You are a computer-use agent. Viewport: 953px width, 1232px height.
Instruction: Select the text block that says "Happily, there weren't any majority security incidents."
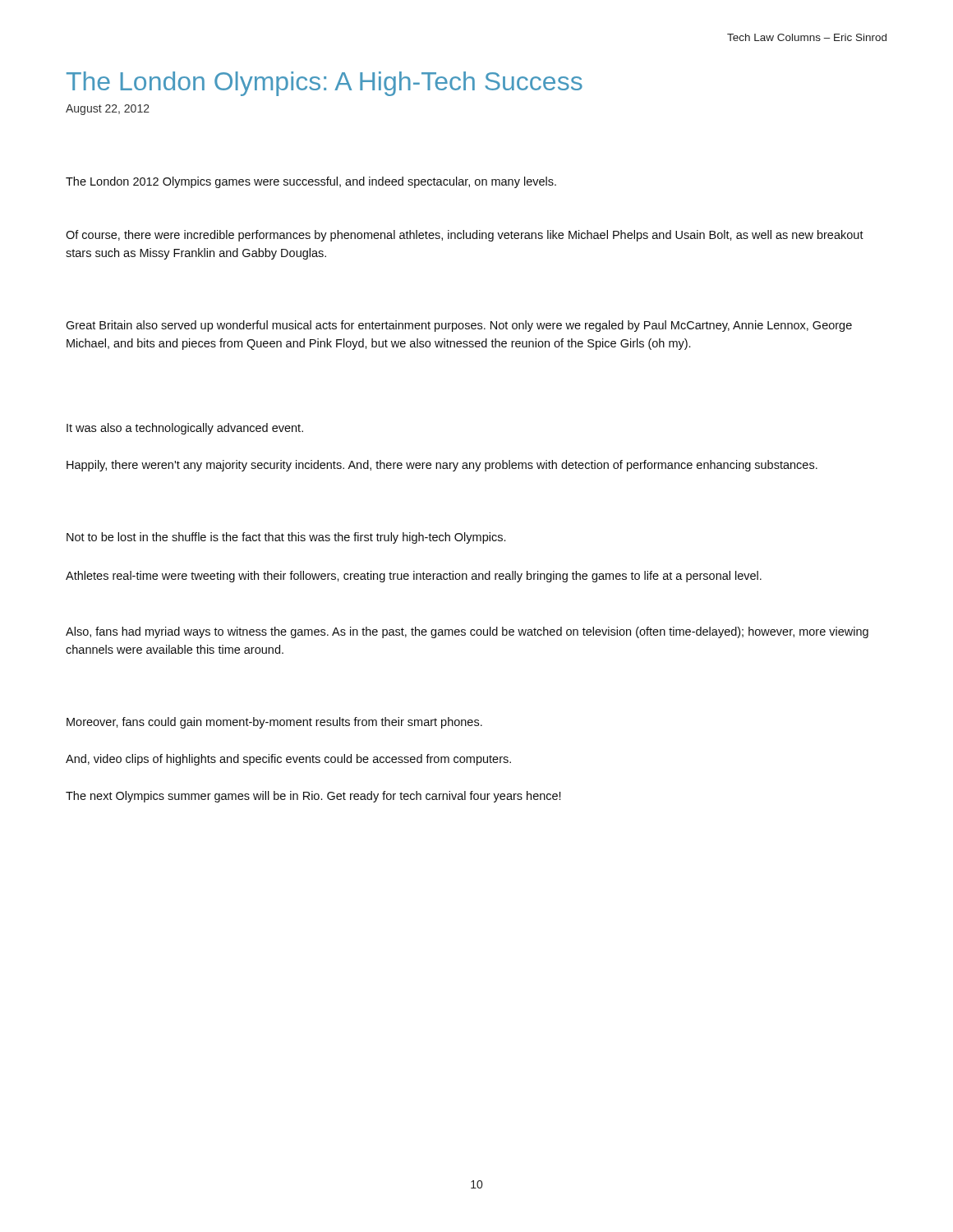442,465
